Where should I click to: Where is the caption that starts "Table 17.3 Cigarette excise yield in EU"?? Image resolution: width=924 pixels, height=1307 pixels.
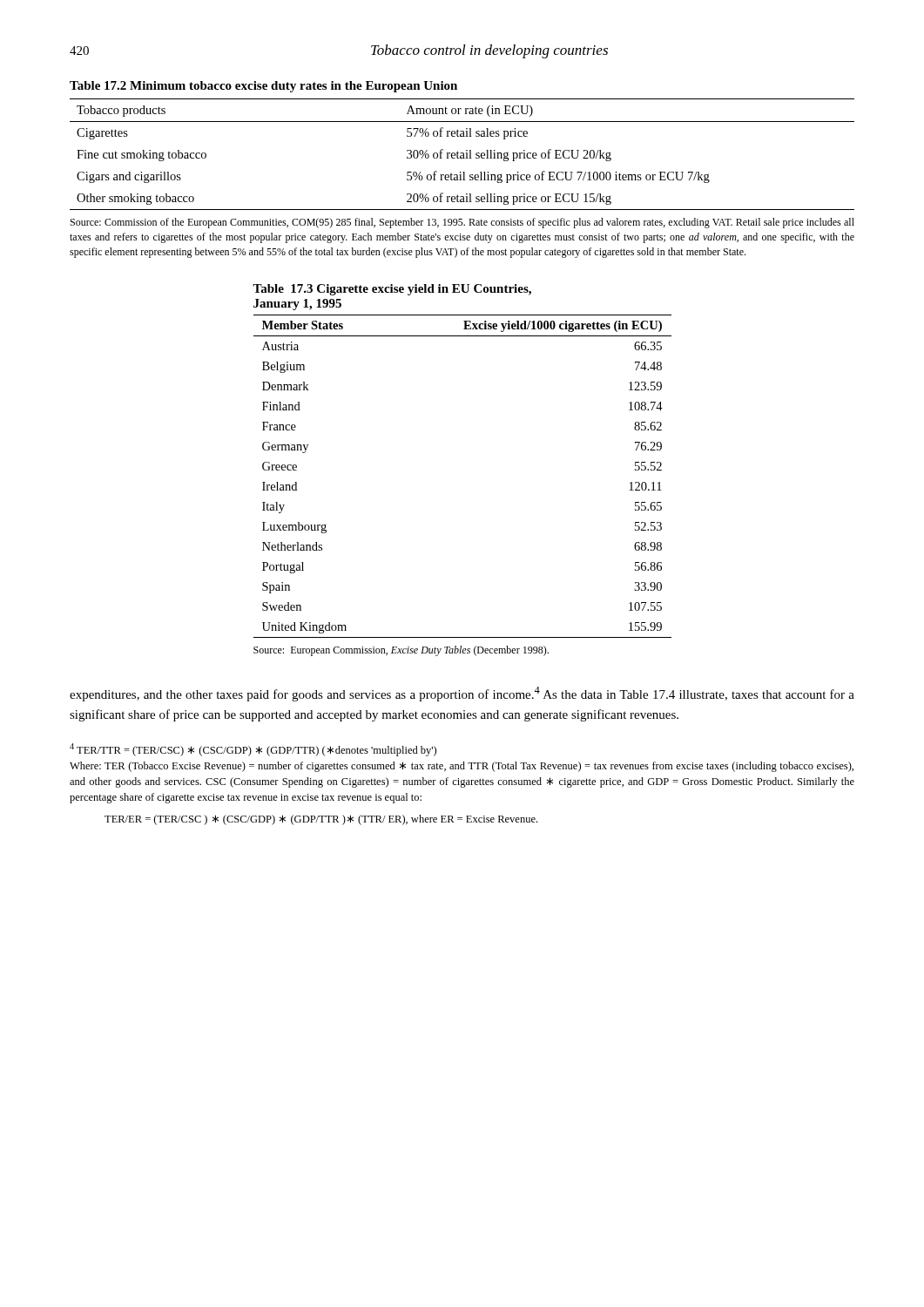[392, 296]
